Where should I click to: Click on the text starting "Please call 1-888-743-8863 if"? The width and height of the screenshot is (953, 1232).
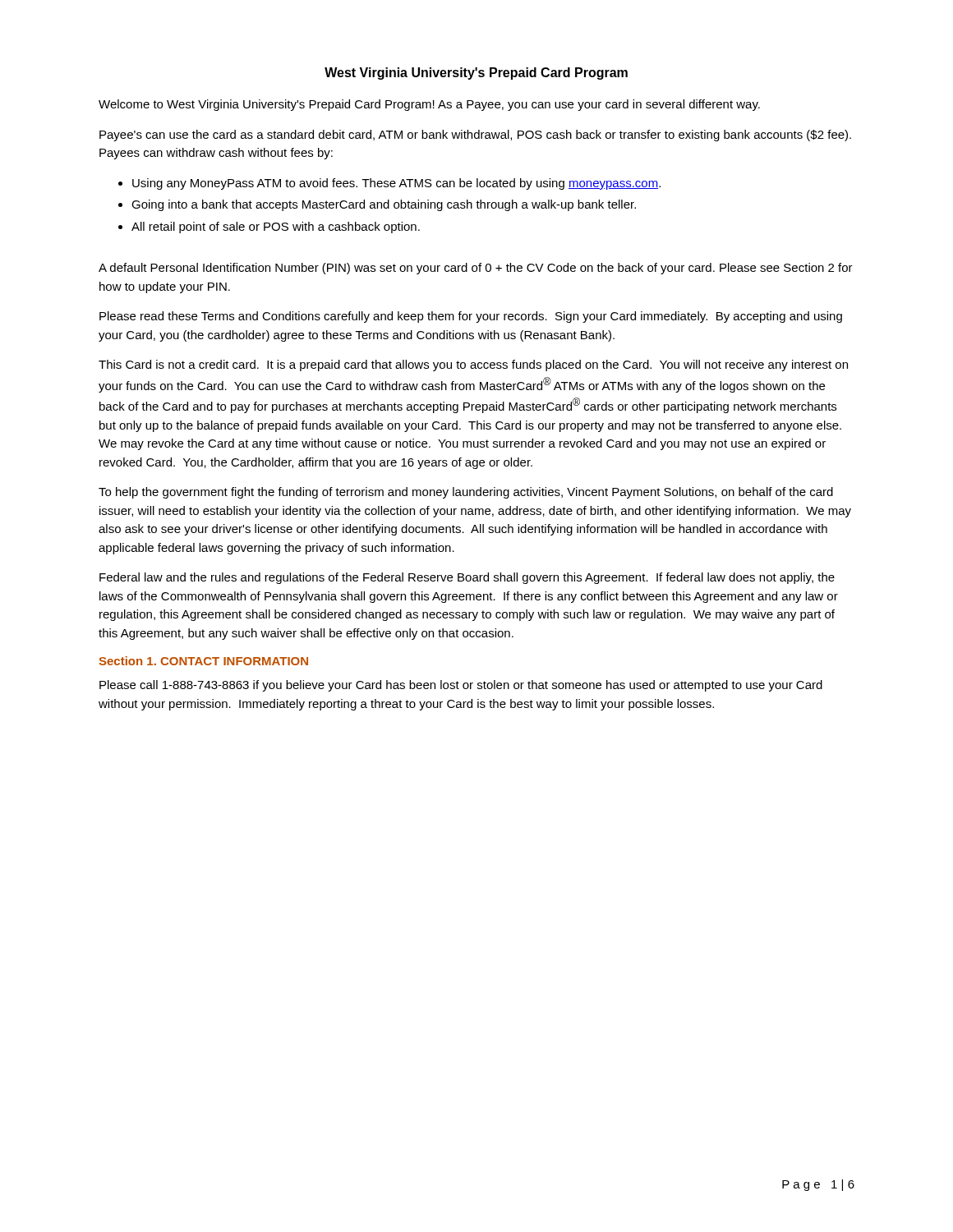click(461, 694)
